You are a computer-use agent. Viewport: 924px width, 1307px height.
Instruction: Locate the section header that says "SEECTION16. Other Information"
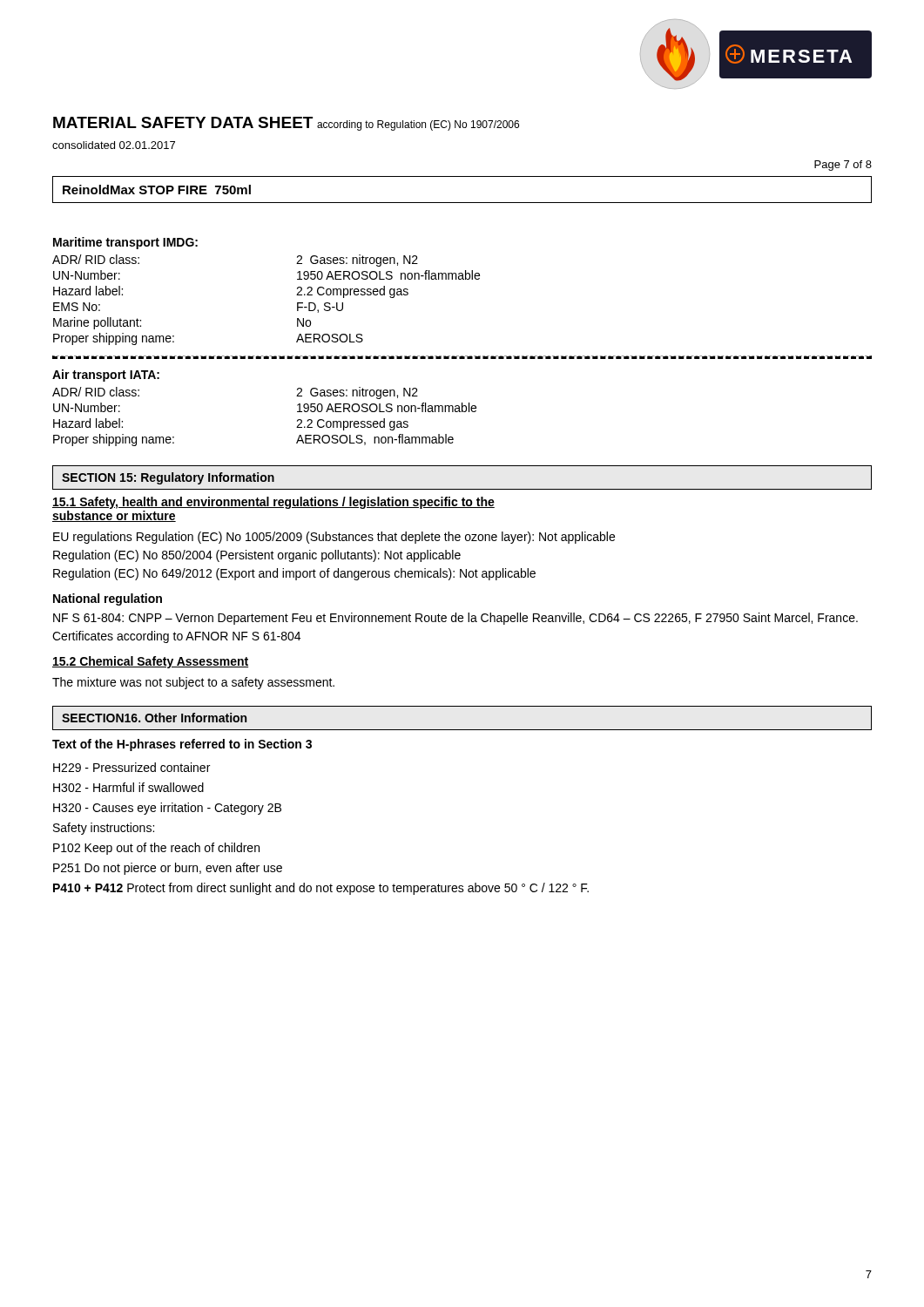[x=155, y=718]
